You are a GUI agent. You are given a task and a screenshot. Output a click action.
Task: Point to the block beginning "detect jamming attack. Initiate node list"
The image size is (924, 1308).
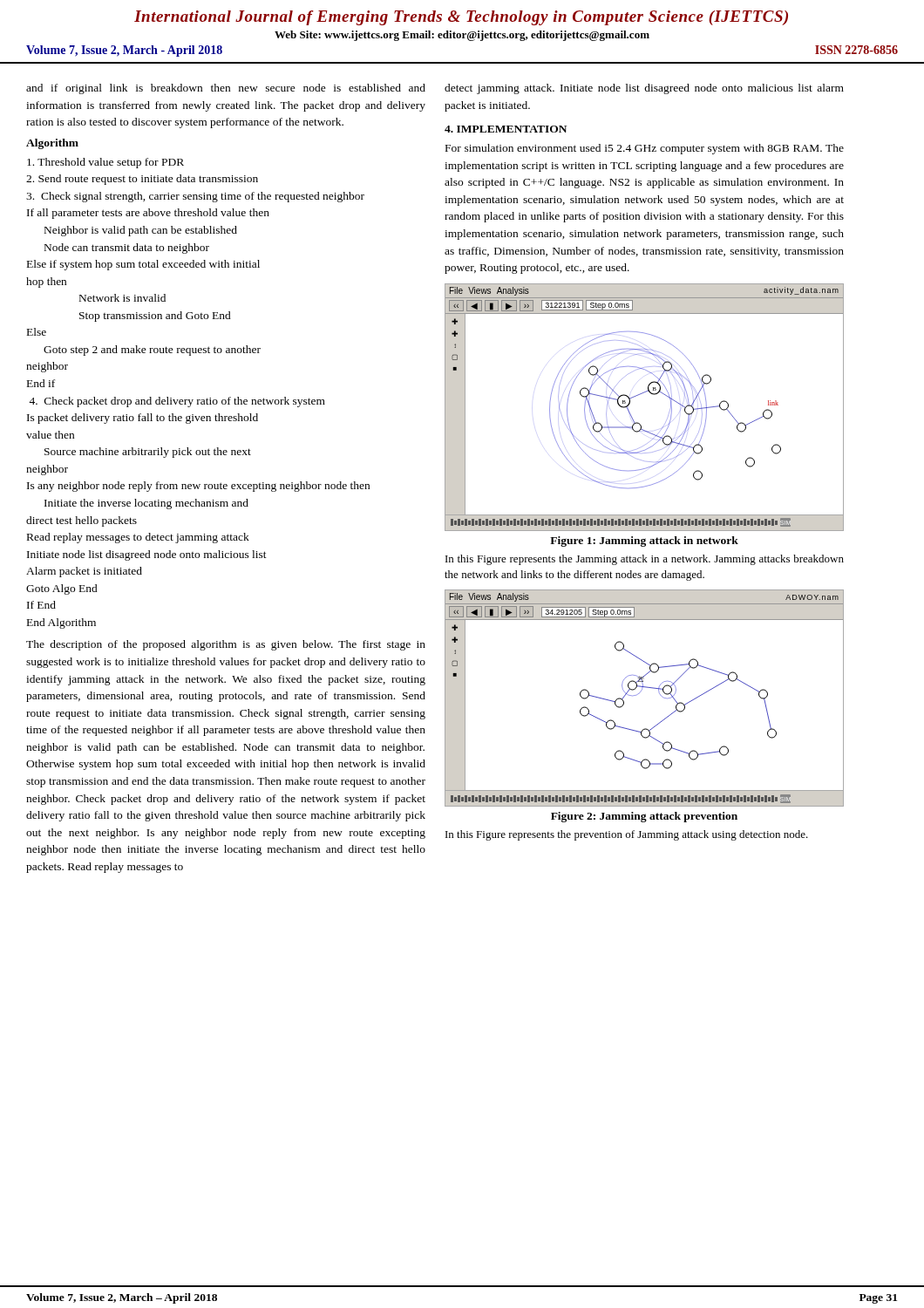644,96
